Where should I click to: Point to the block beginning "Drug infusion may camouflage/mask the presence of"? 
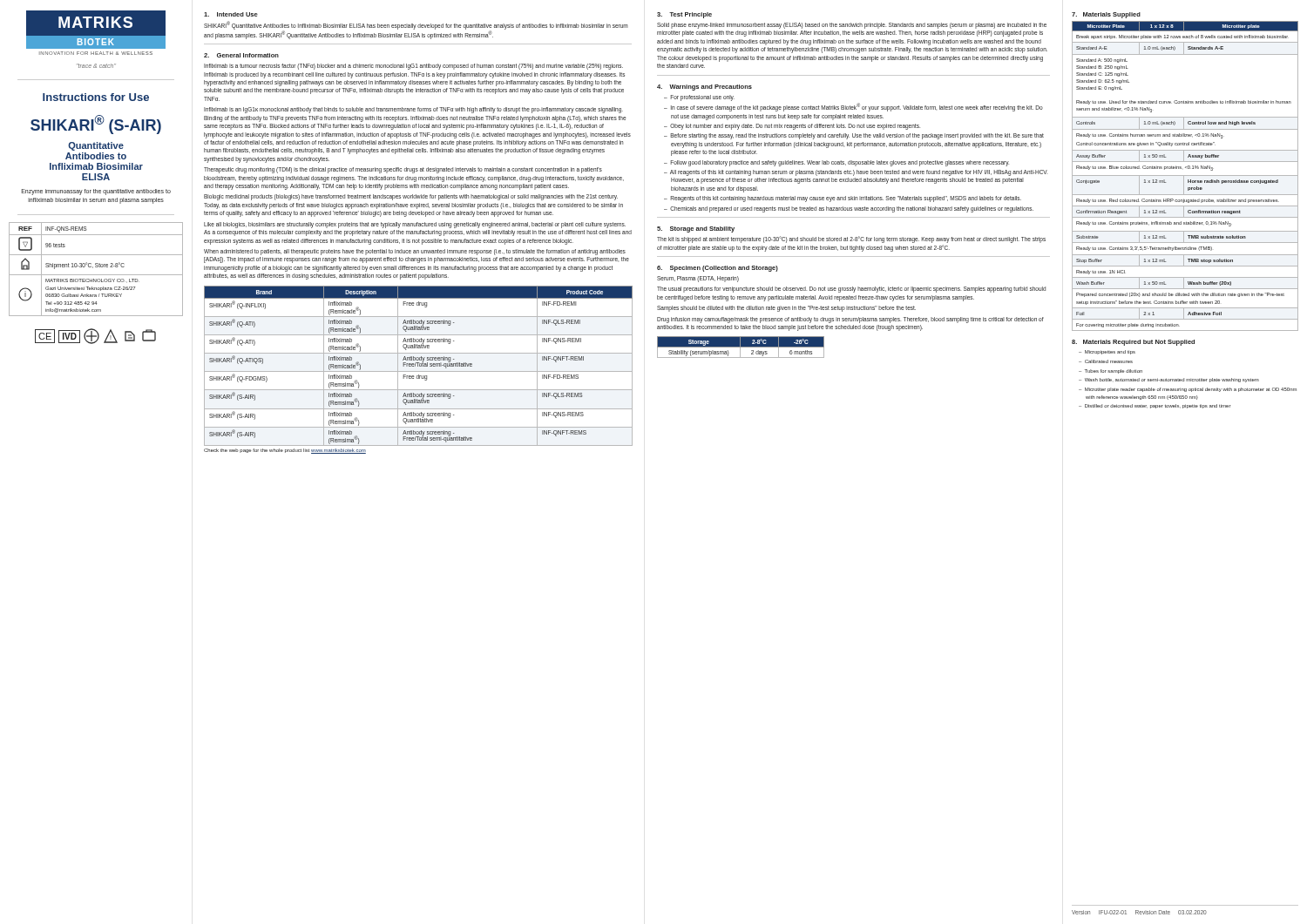[x=850, y=323]
